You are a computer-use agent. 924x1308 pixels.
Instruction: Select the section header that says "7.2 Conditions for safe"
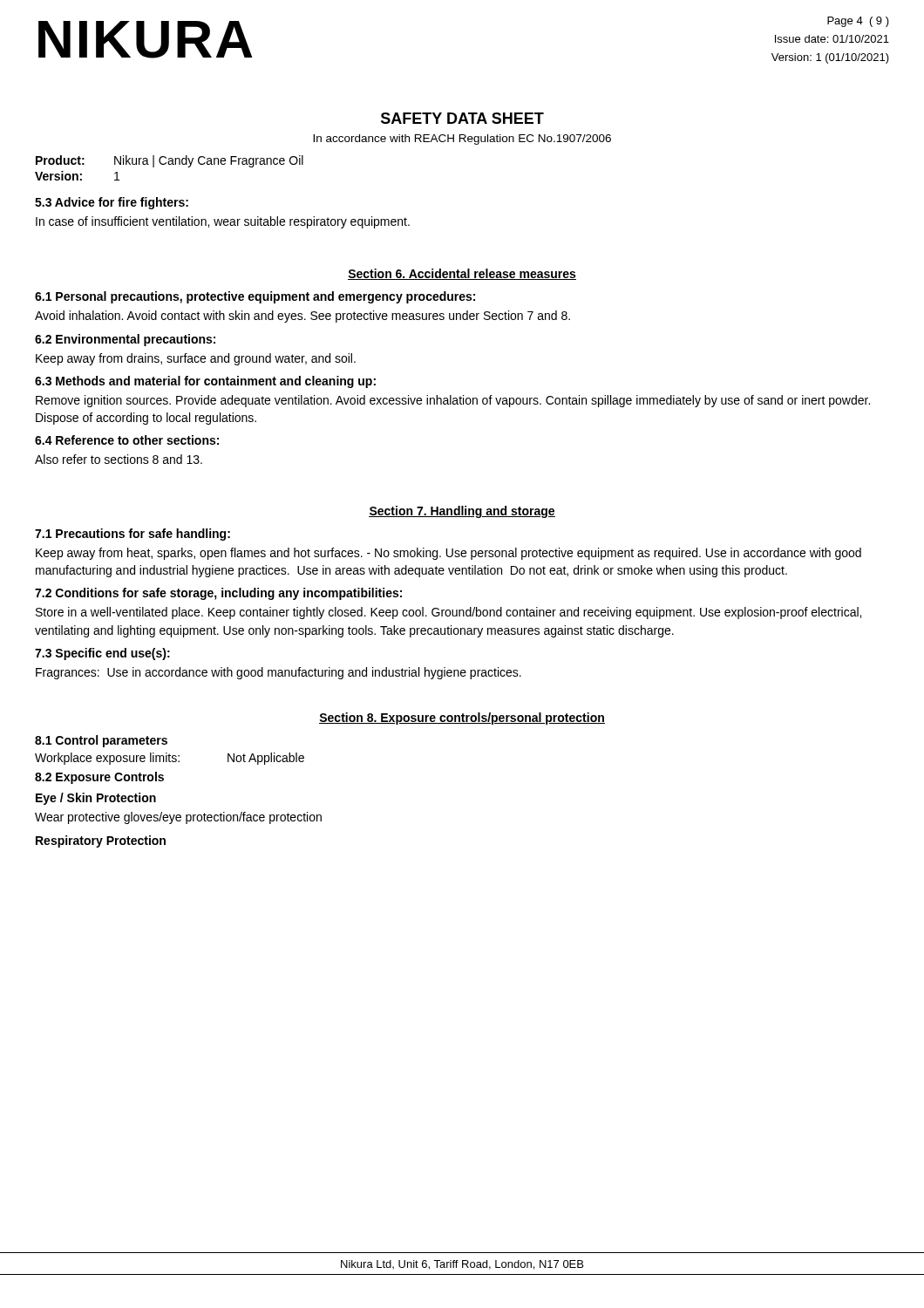click(x=219, y=593)
